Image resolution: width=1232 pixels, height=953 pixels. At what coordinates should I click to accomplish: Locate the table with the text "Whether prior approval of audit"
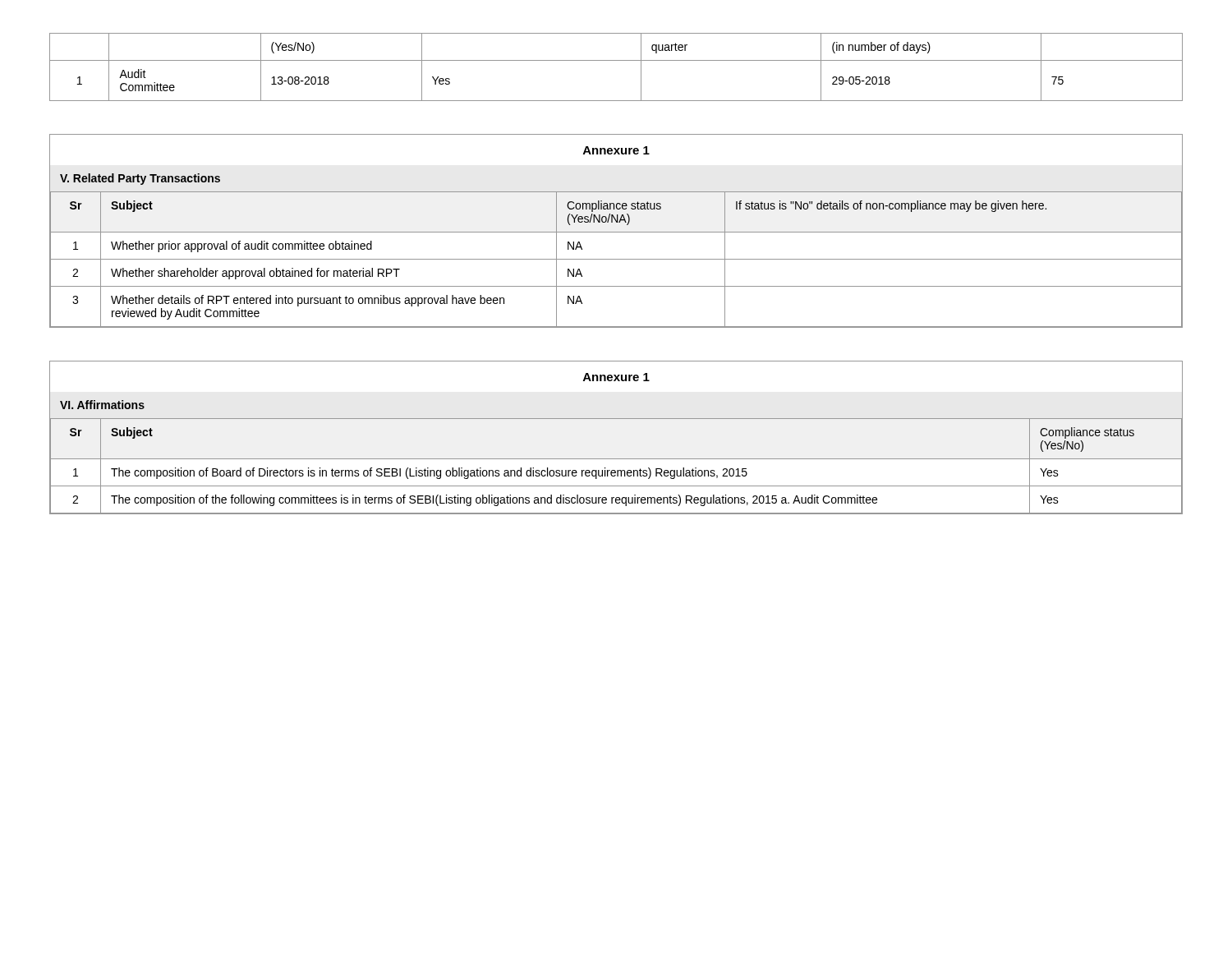616,259
